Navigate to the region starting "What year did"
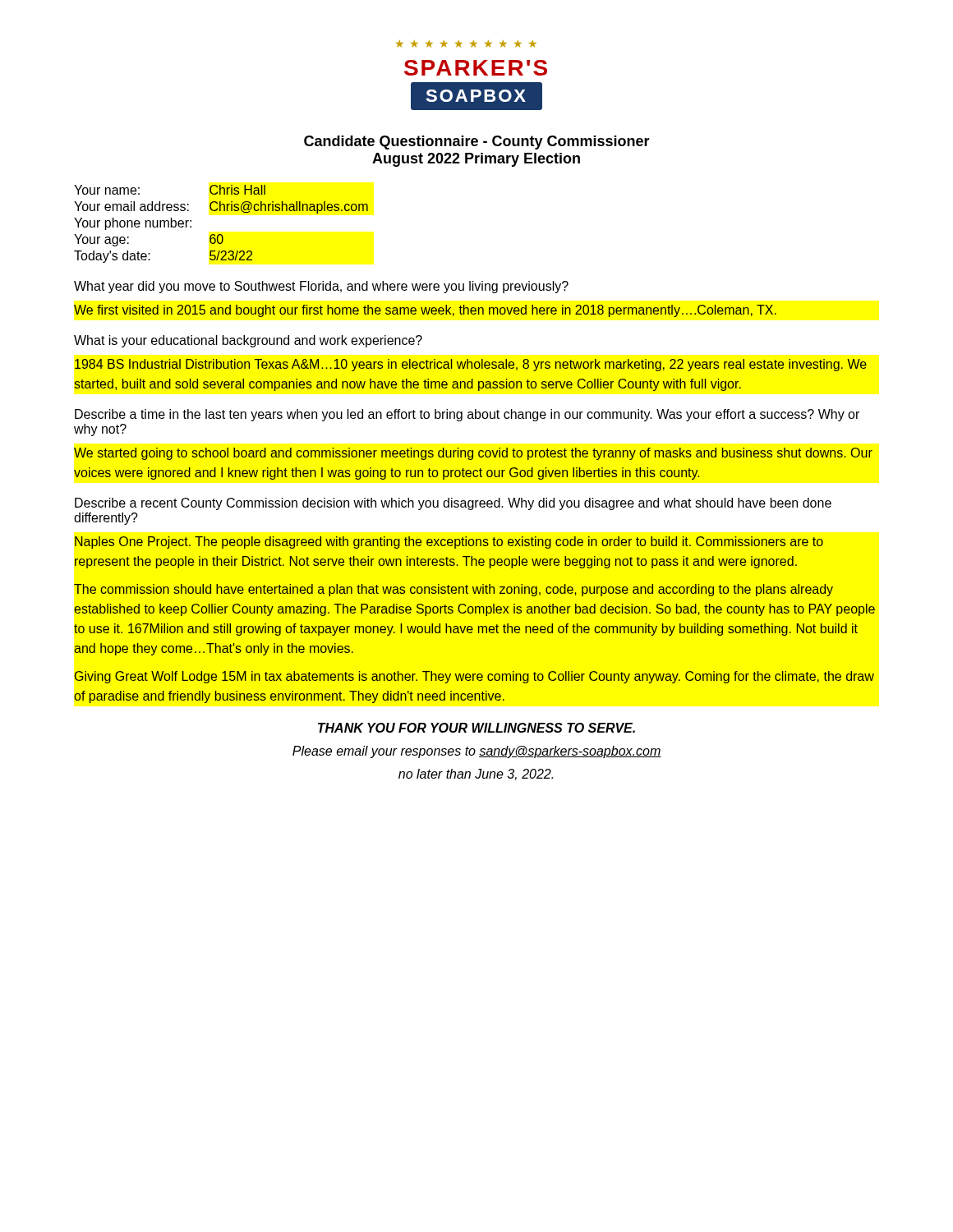 [x=321, y=286]
